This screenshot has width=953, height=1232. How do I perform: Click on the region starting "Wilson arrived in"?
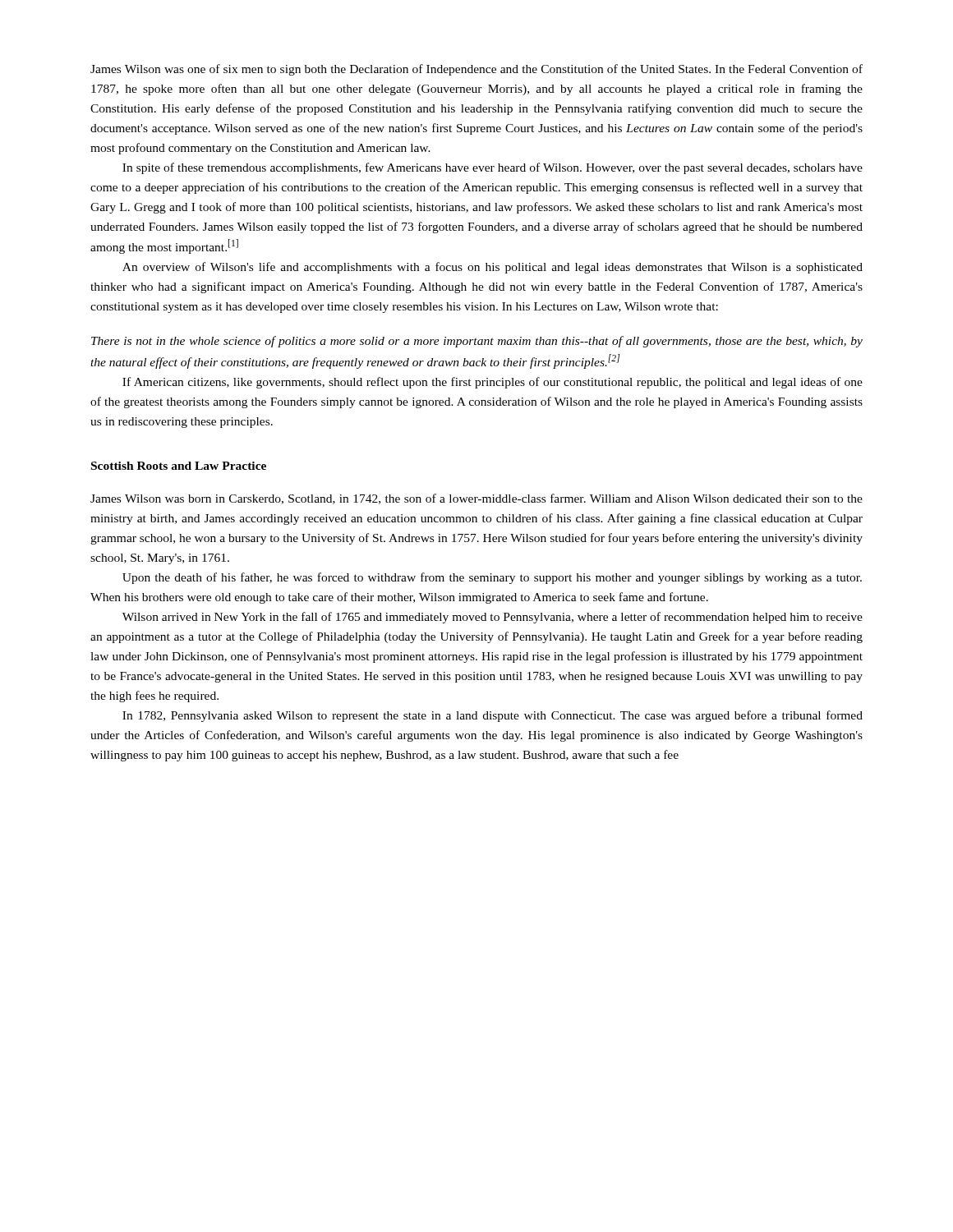point(476,656)
